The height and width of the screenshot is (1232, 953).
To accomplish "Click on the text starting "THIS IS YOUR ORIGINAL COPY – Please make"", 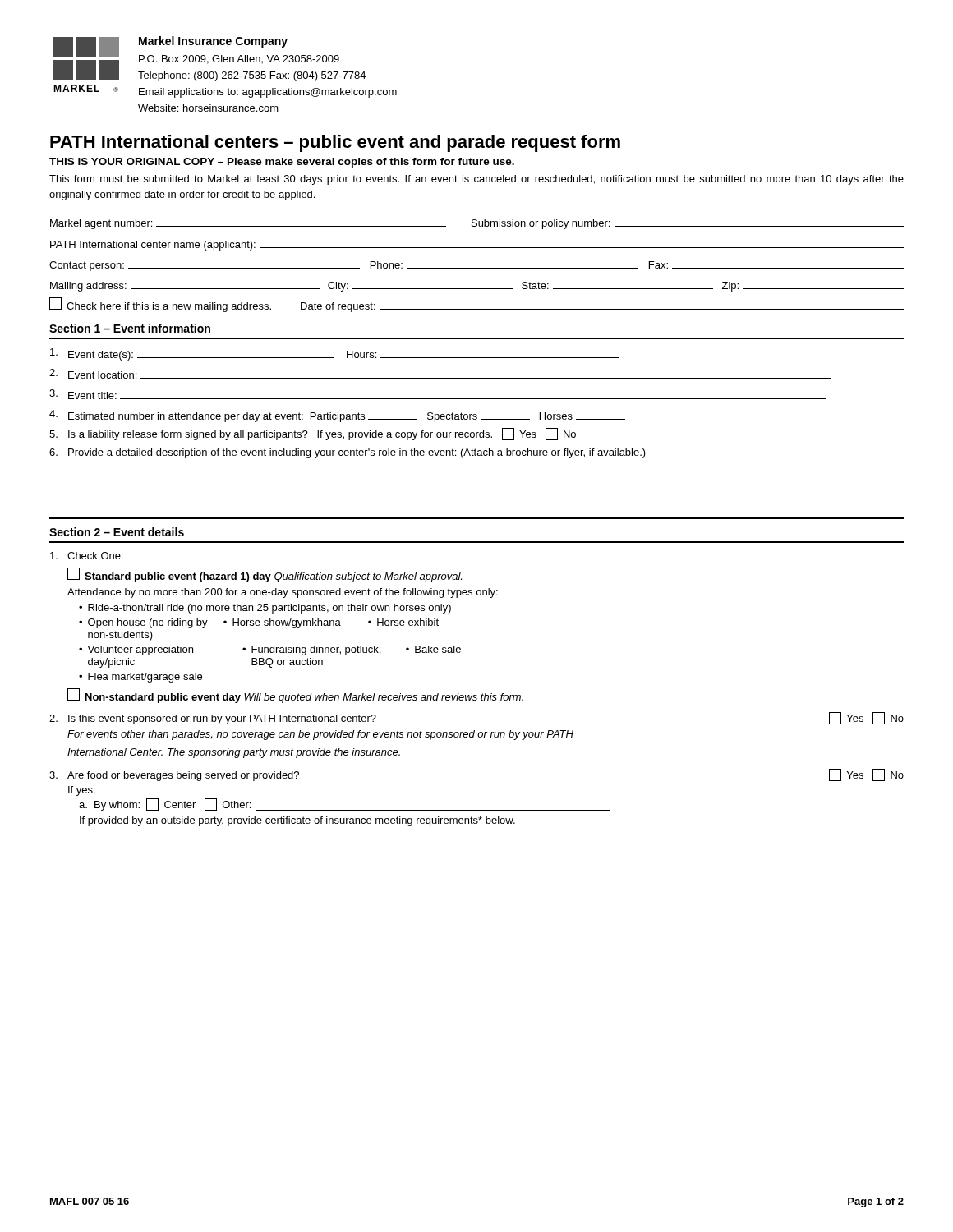I will pyautogui.click(x=282, y=162).
